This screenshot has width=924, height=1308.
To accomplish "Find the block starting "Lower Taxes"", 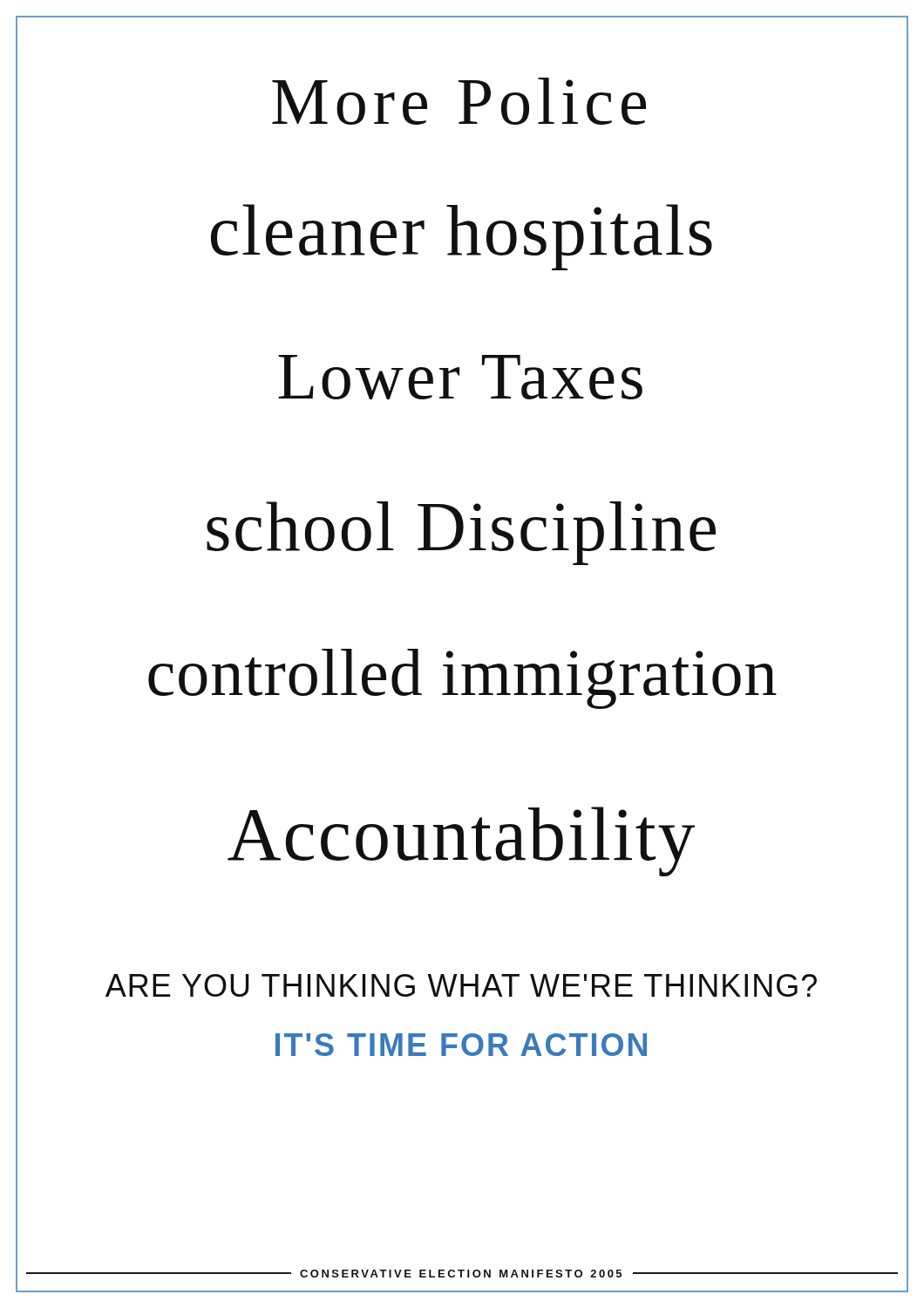I will 462,376.
